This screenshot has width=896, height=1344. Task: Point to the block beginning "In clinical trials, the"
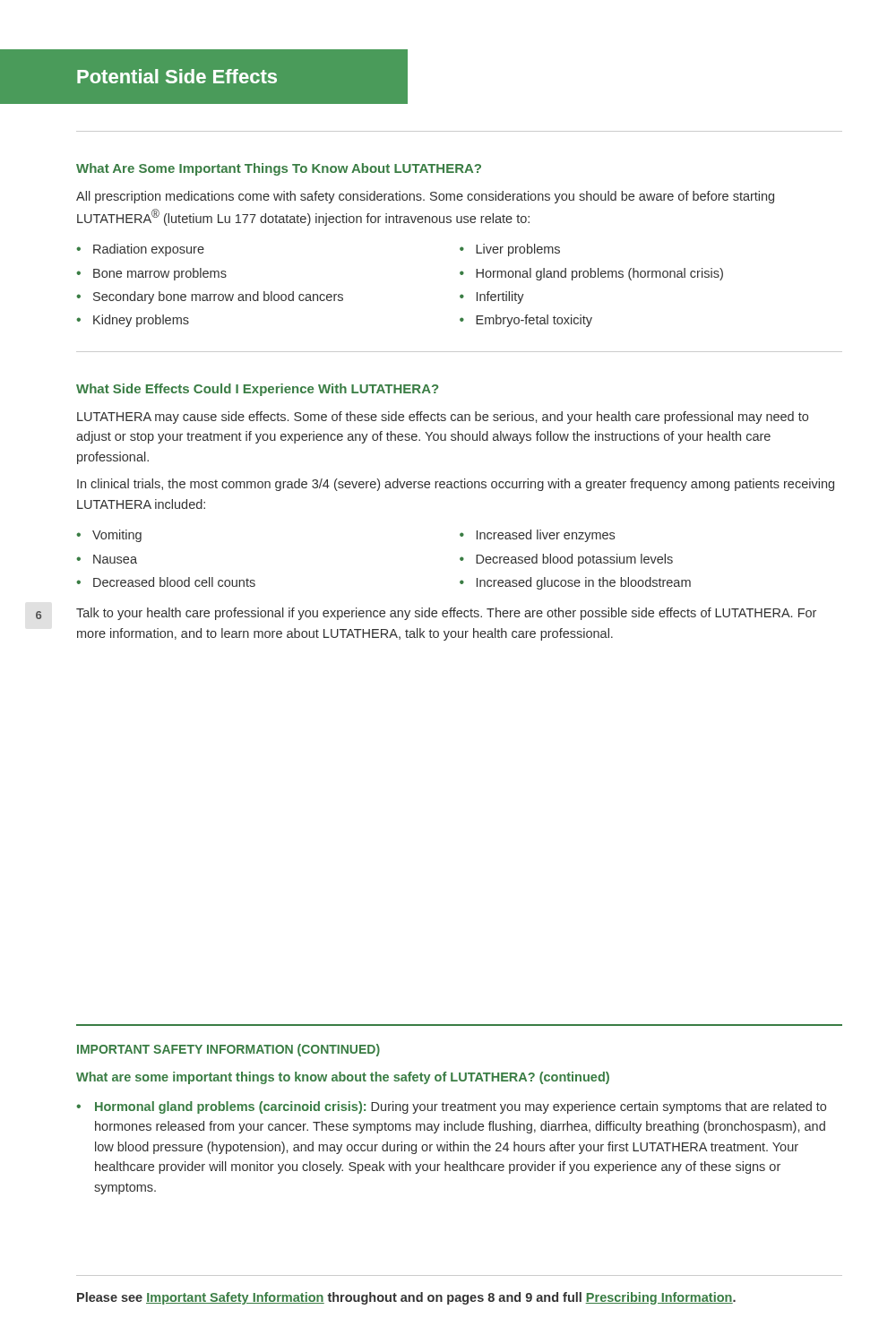click(x=456, y=494)
